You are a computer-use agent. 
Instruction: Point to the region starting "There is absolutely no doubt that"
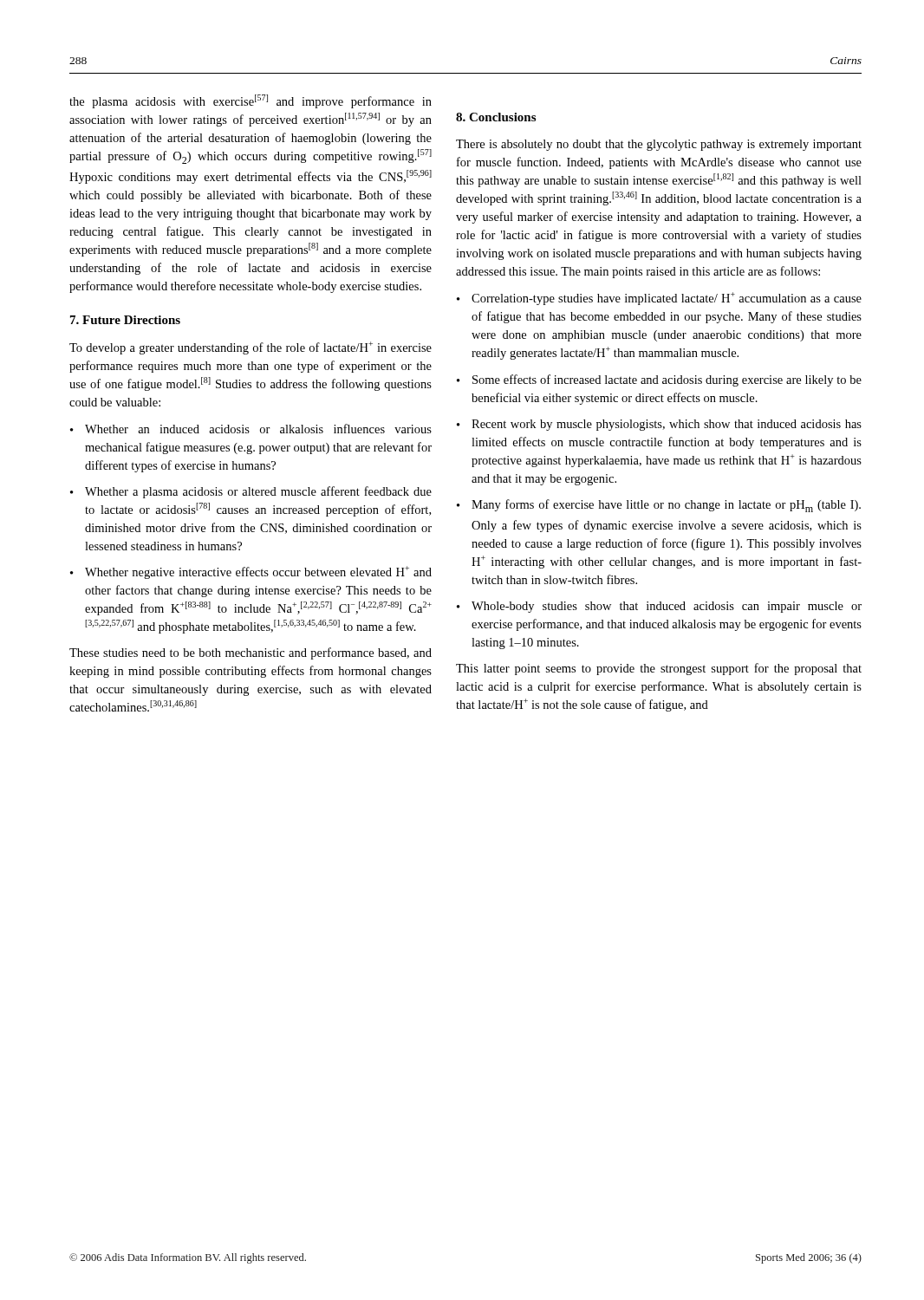pyautogui.click(x=659, y=208)
